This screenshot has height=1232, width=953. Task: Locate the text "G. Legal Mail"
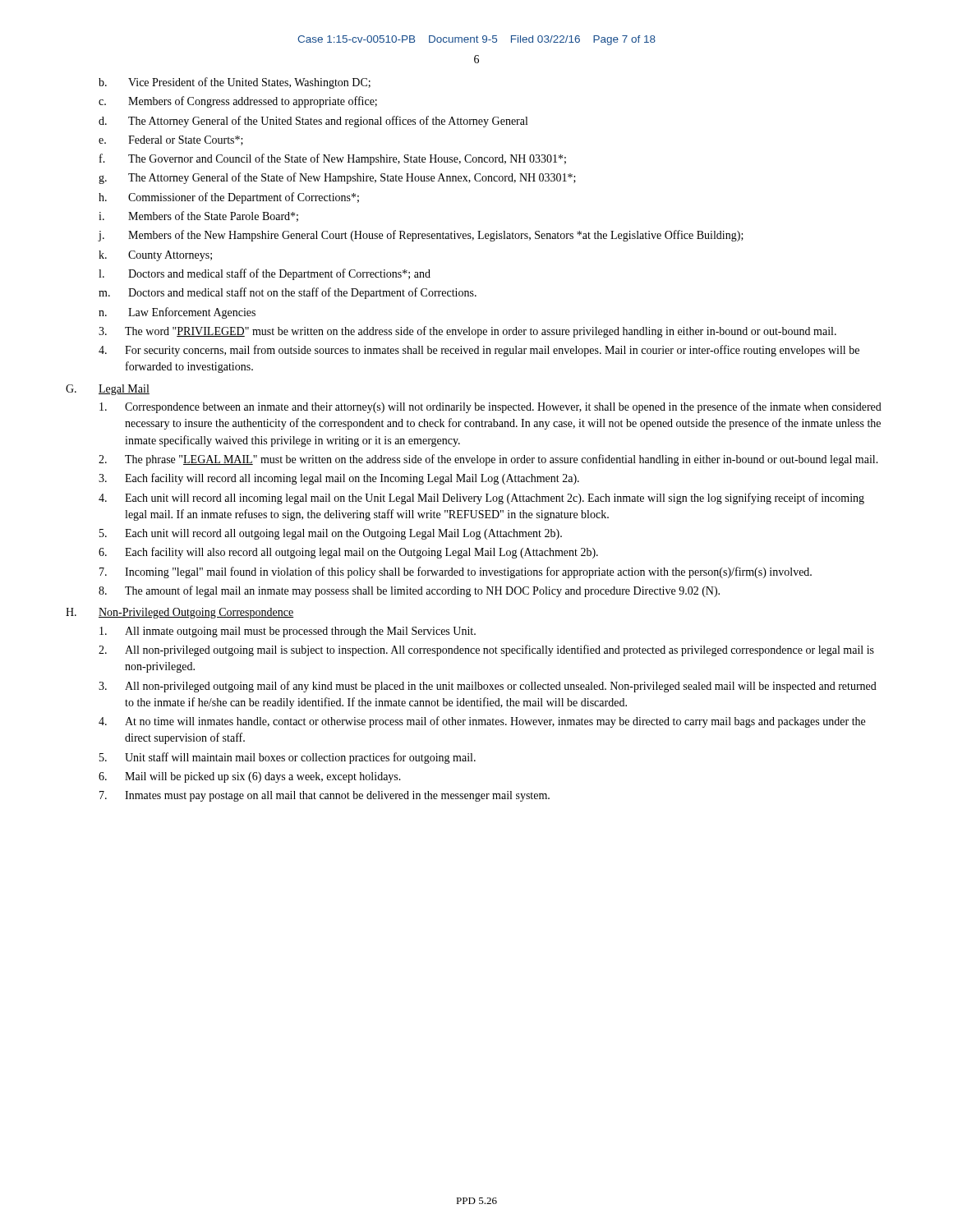pos(108,389)
